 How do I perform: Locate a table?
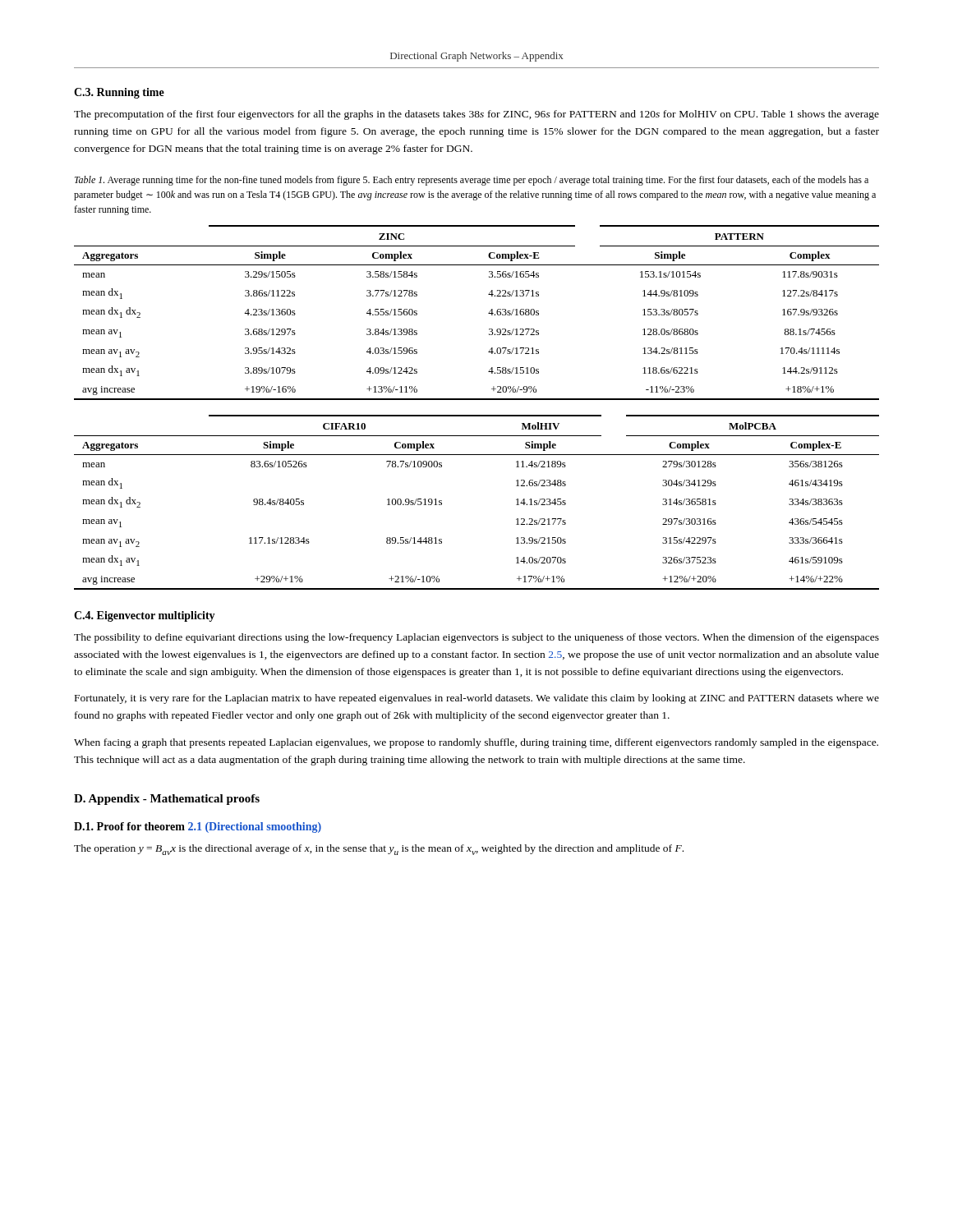click(x=476, y=407)
